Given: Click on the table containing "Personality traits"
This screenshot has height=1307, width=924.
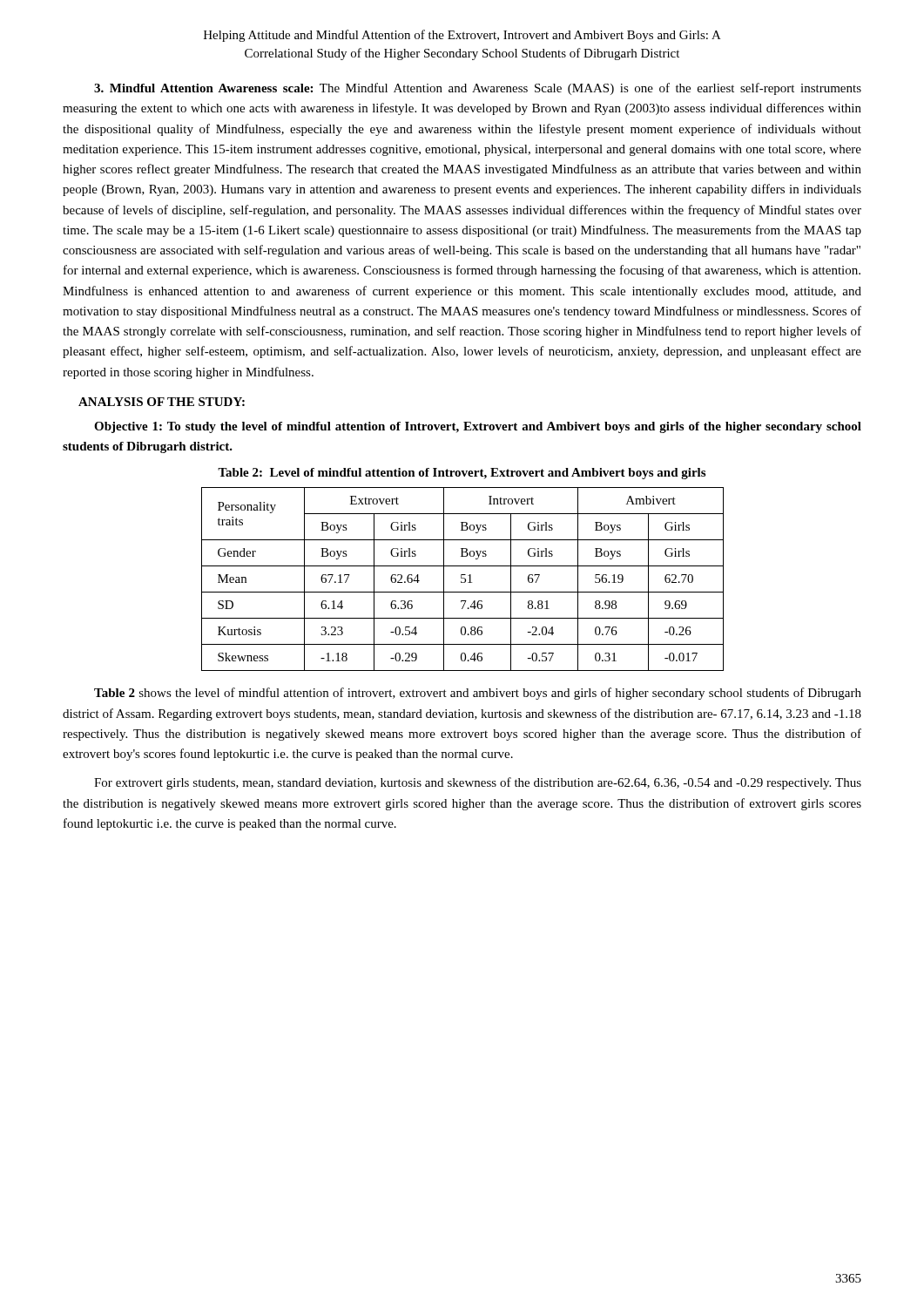Looking at the screenshot, I should click(x=462, y=579).
